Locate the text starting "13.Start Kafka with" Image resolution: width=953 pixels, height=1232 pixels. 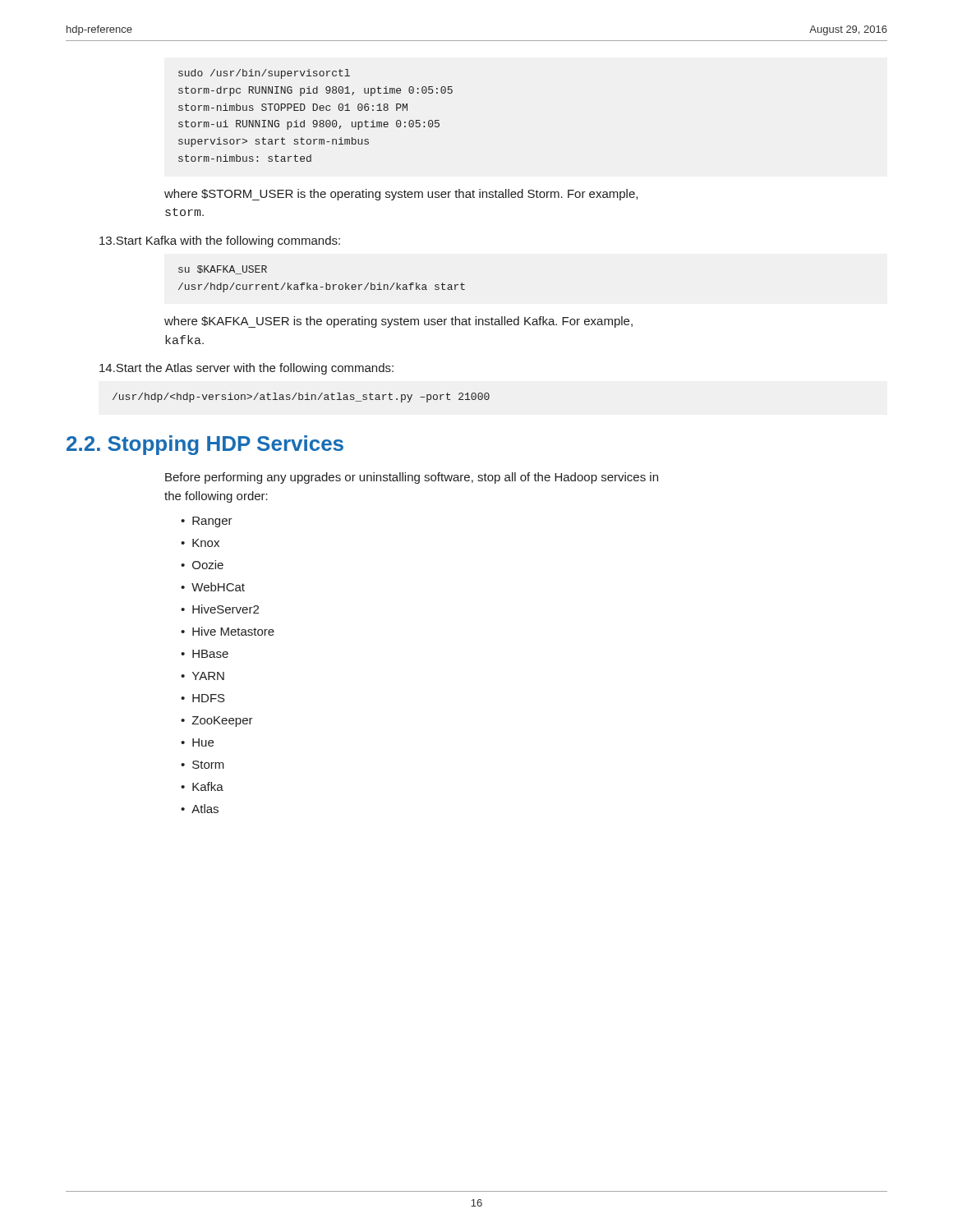click(220, 240)
